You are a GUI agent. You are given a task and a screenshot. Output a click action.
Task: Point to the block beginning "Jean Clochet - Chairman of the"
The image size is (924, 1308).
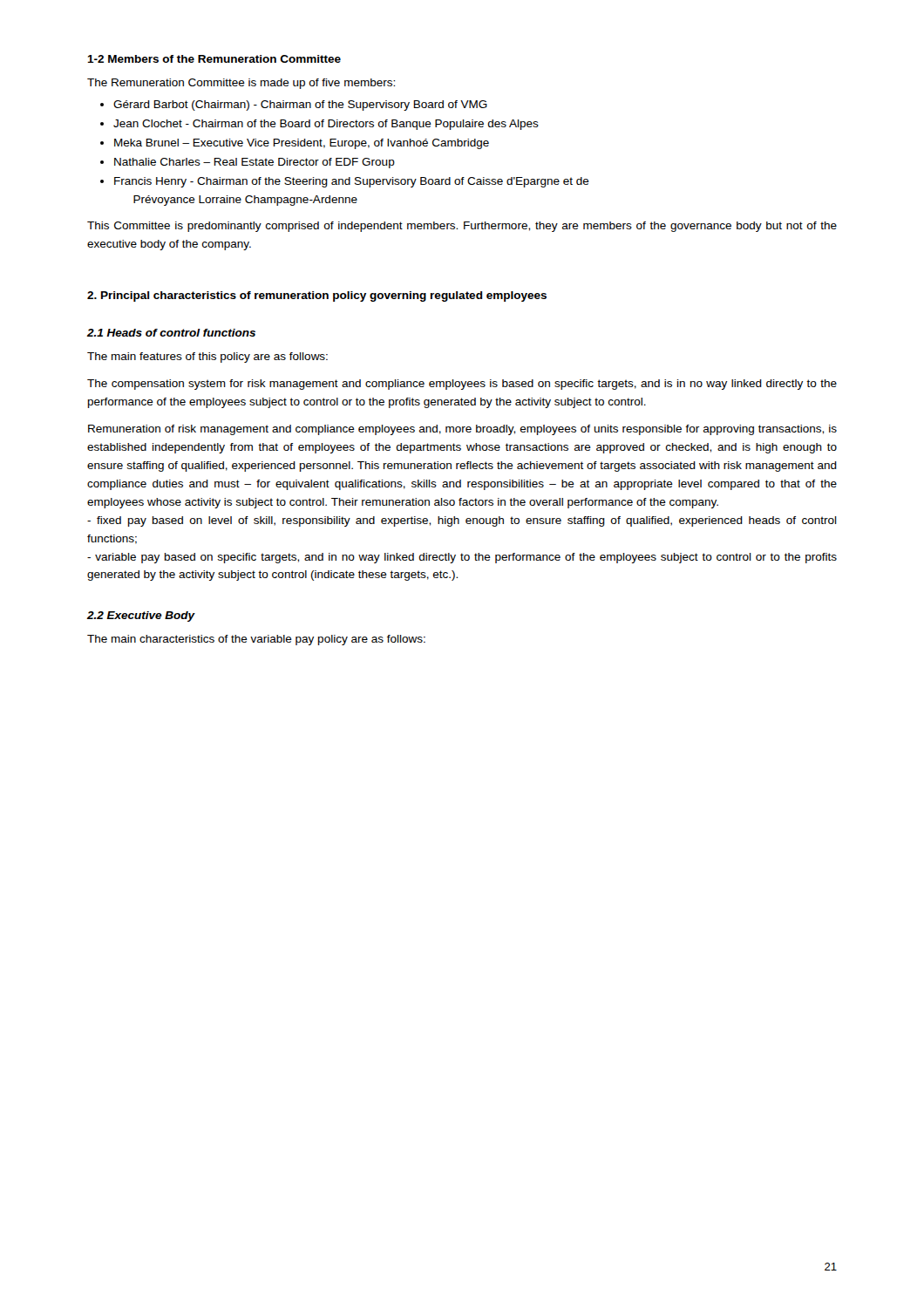[x=326, y=123]
